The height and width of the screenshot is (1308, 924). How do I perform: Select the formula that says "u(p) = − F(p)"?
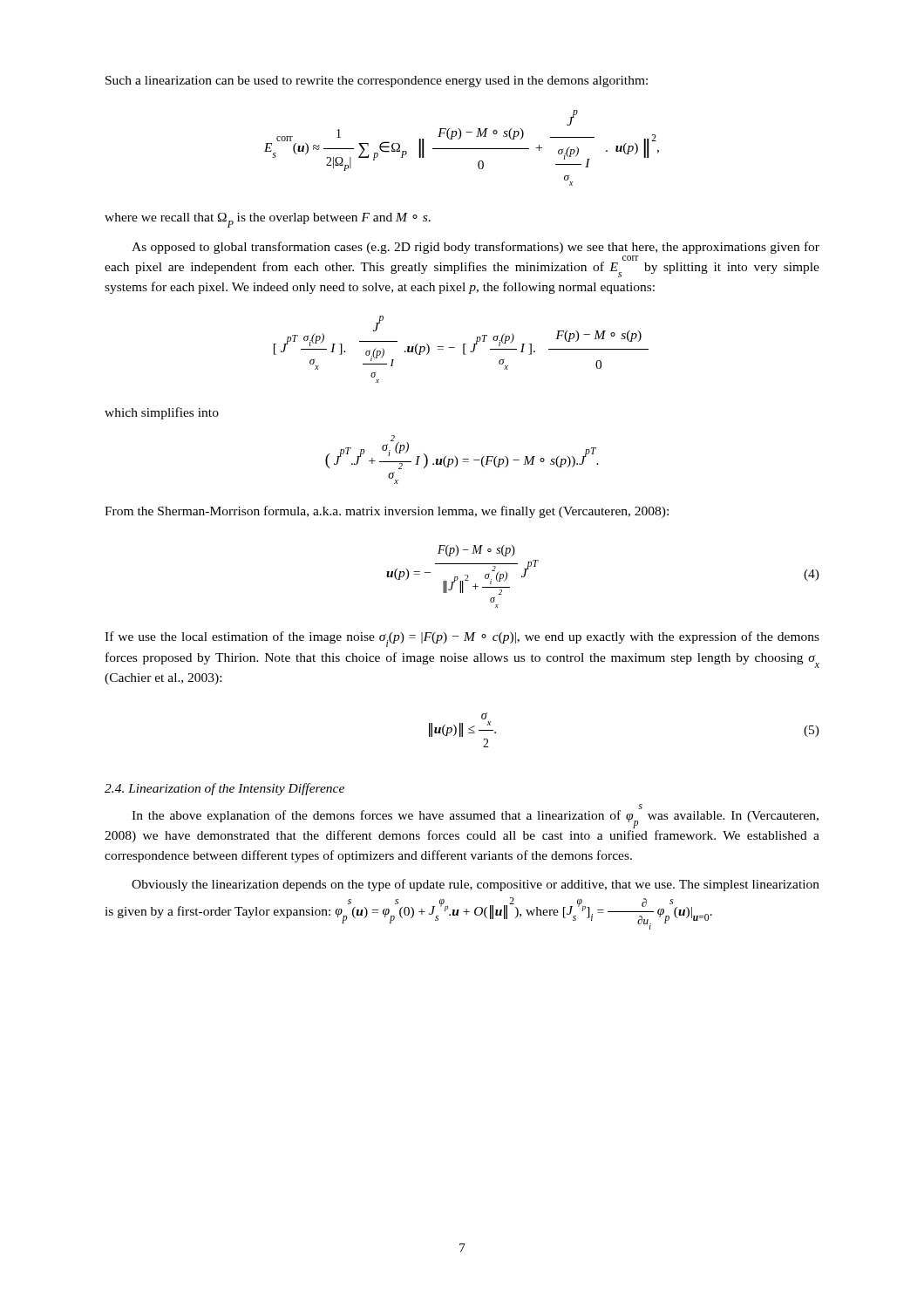[x=476, y=551]
